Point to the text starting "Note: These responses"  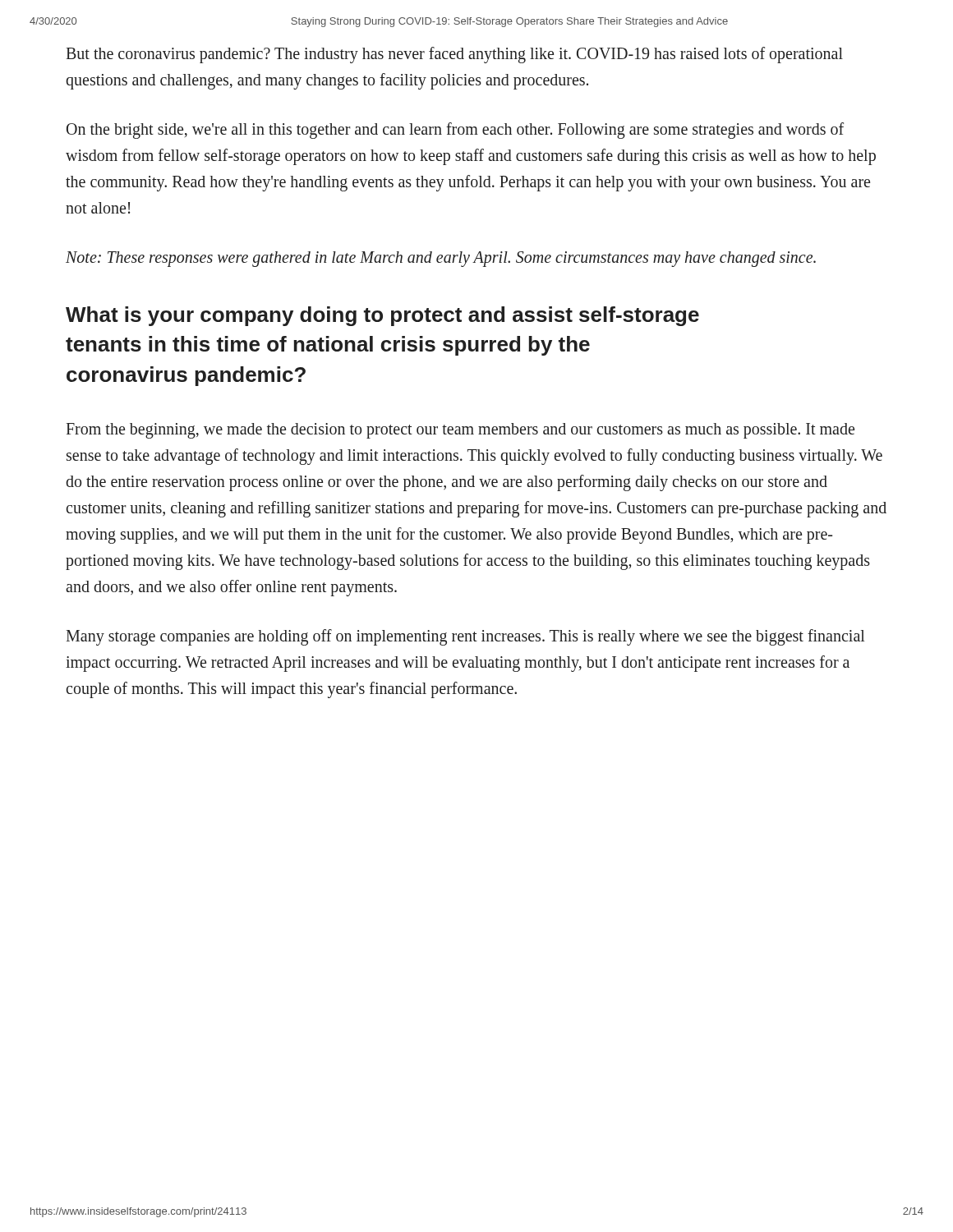(441, 257)
